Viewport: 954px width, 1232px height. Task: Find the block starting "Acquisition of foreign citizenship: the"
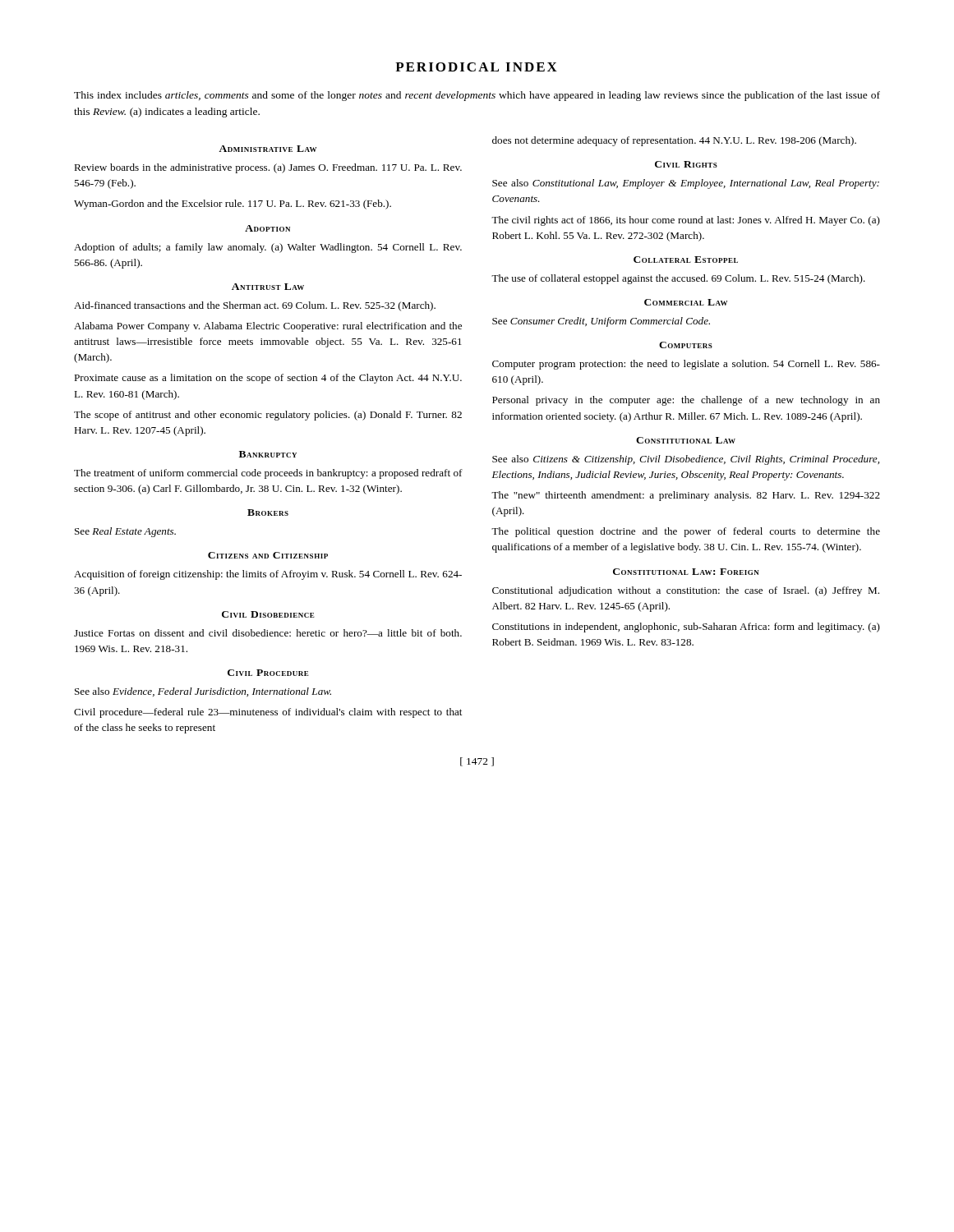click(268, 582)
